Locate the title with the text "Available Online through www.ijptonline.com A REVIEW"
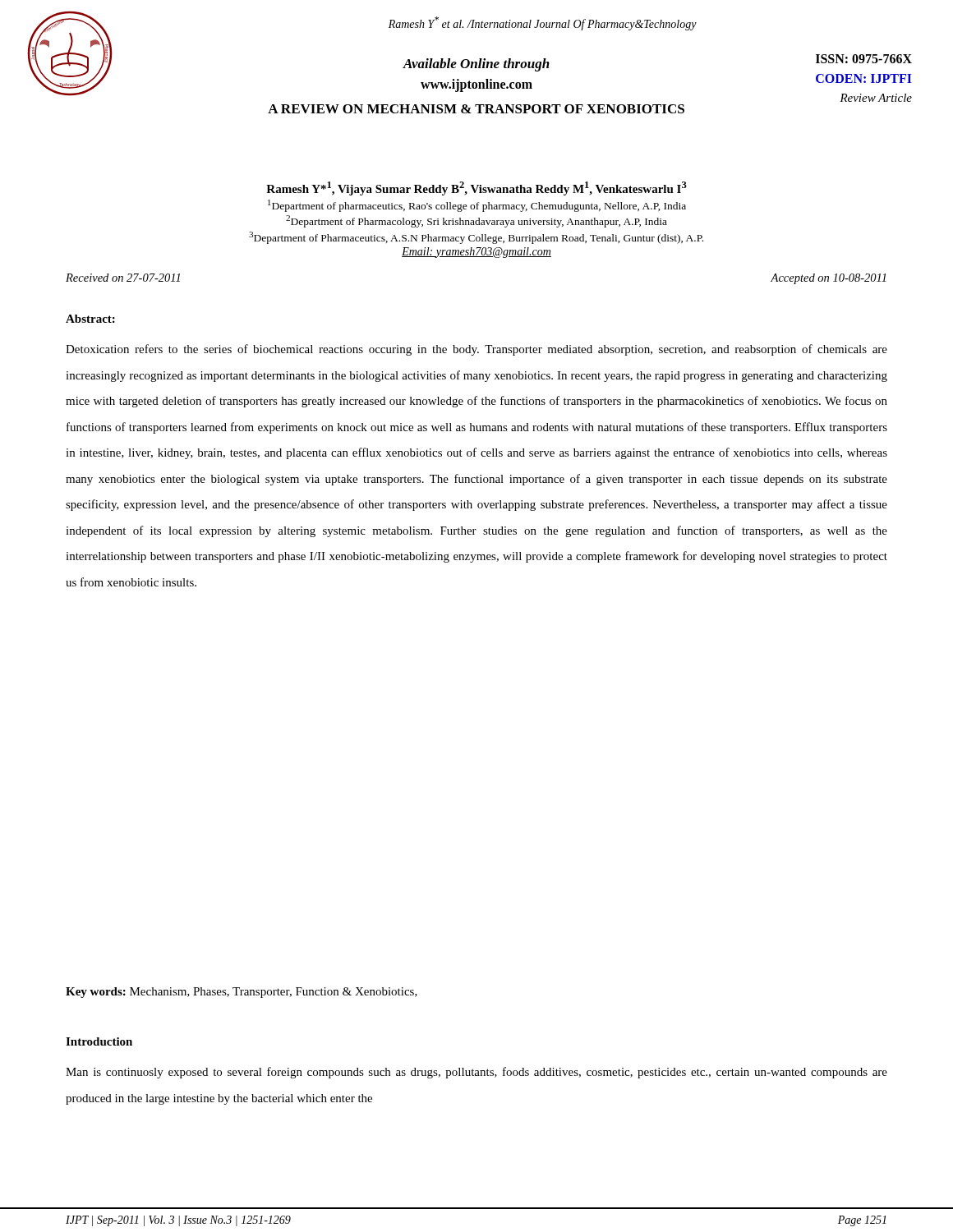The height and width of the screenshot is (1232, 953). 476,85
